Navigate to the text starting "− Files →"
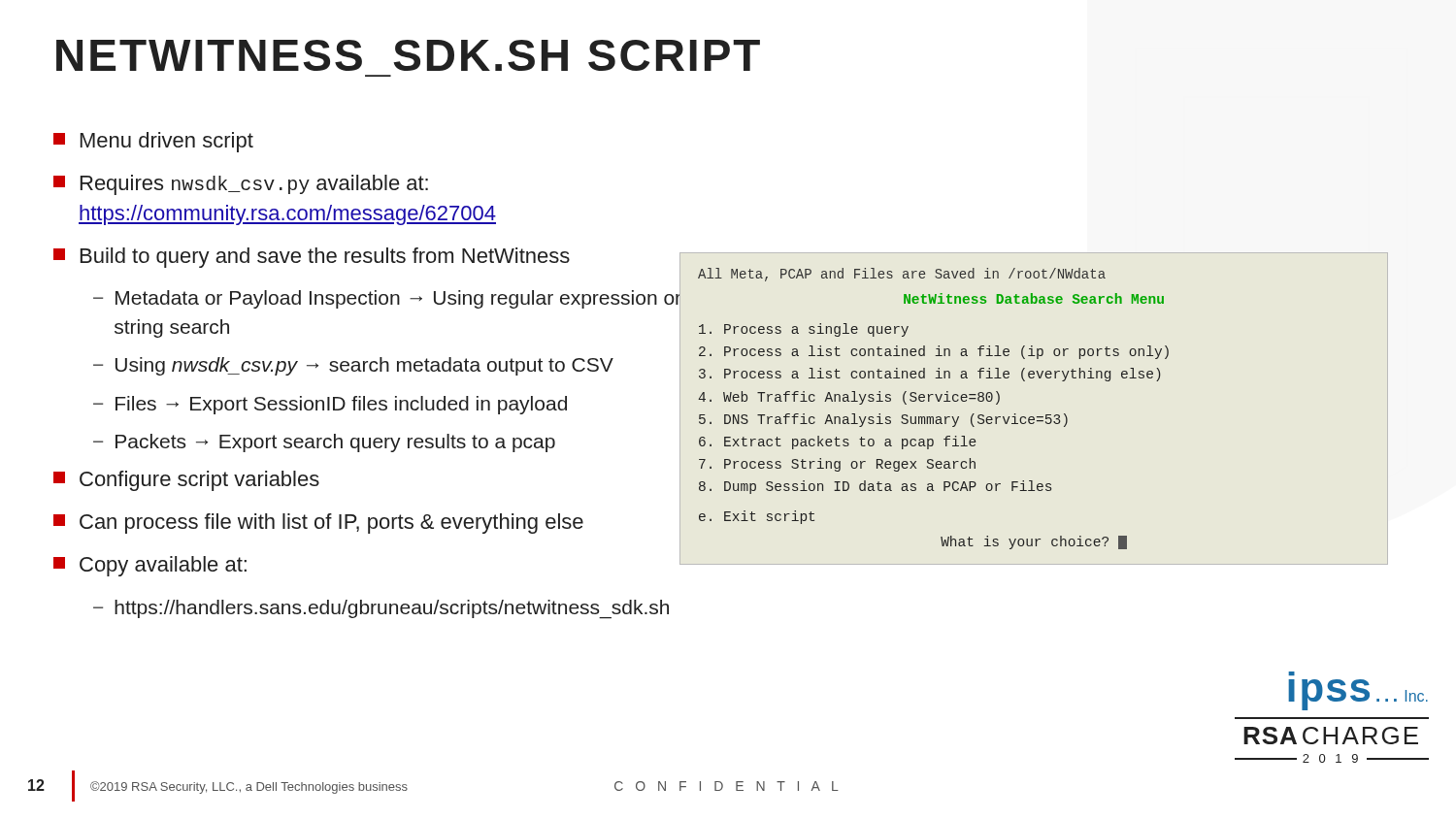 tap(330, 403)
